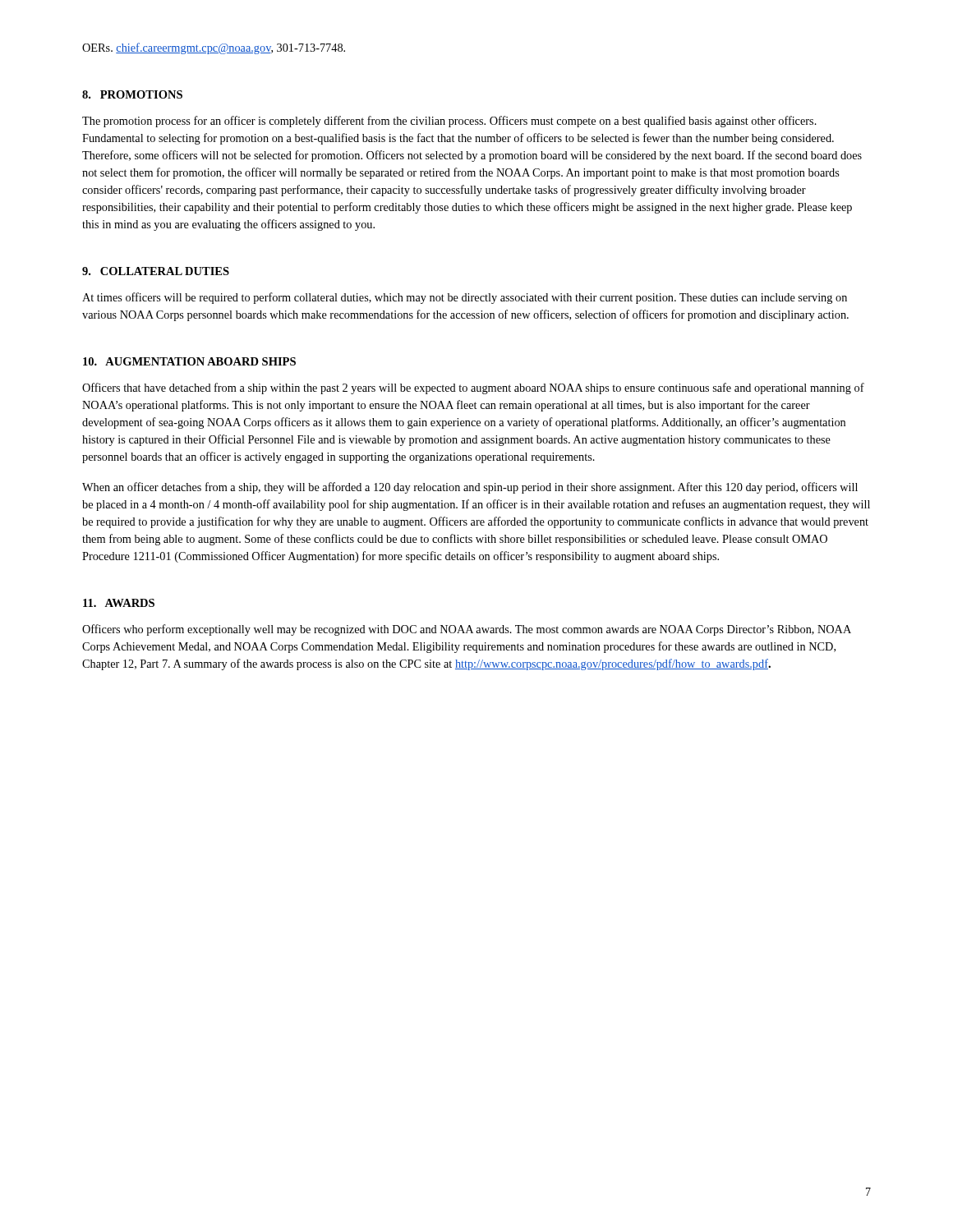Click the passage that begins "At times officers will be required to perform"
Viewport: 953px width, 1232px height.
point(466,306)
